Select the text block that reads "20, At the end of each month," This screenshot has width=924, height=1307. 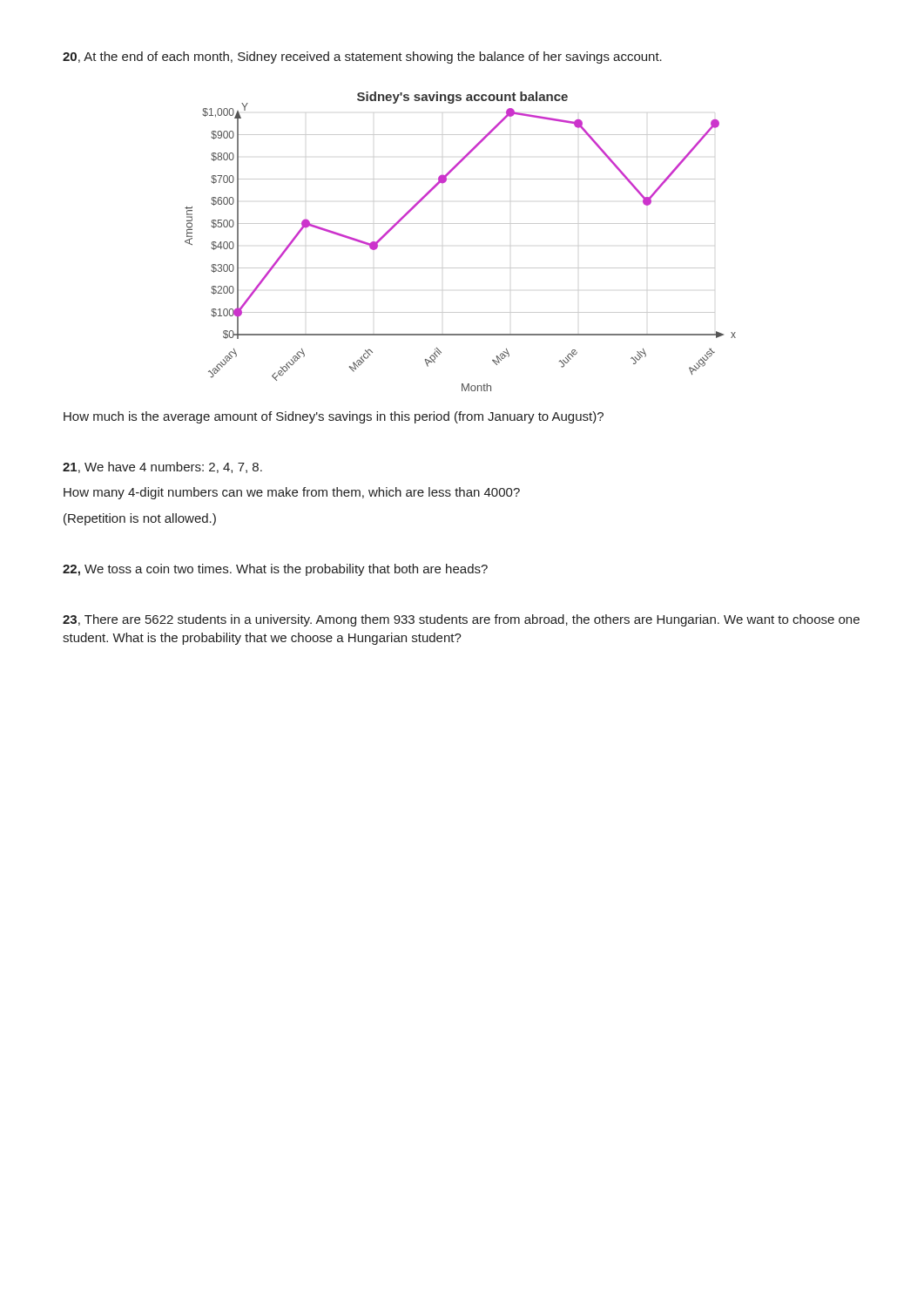(363, 56)
